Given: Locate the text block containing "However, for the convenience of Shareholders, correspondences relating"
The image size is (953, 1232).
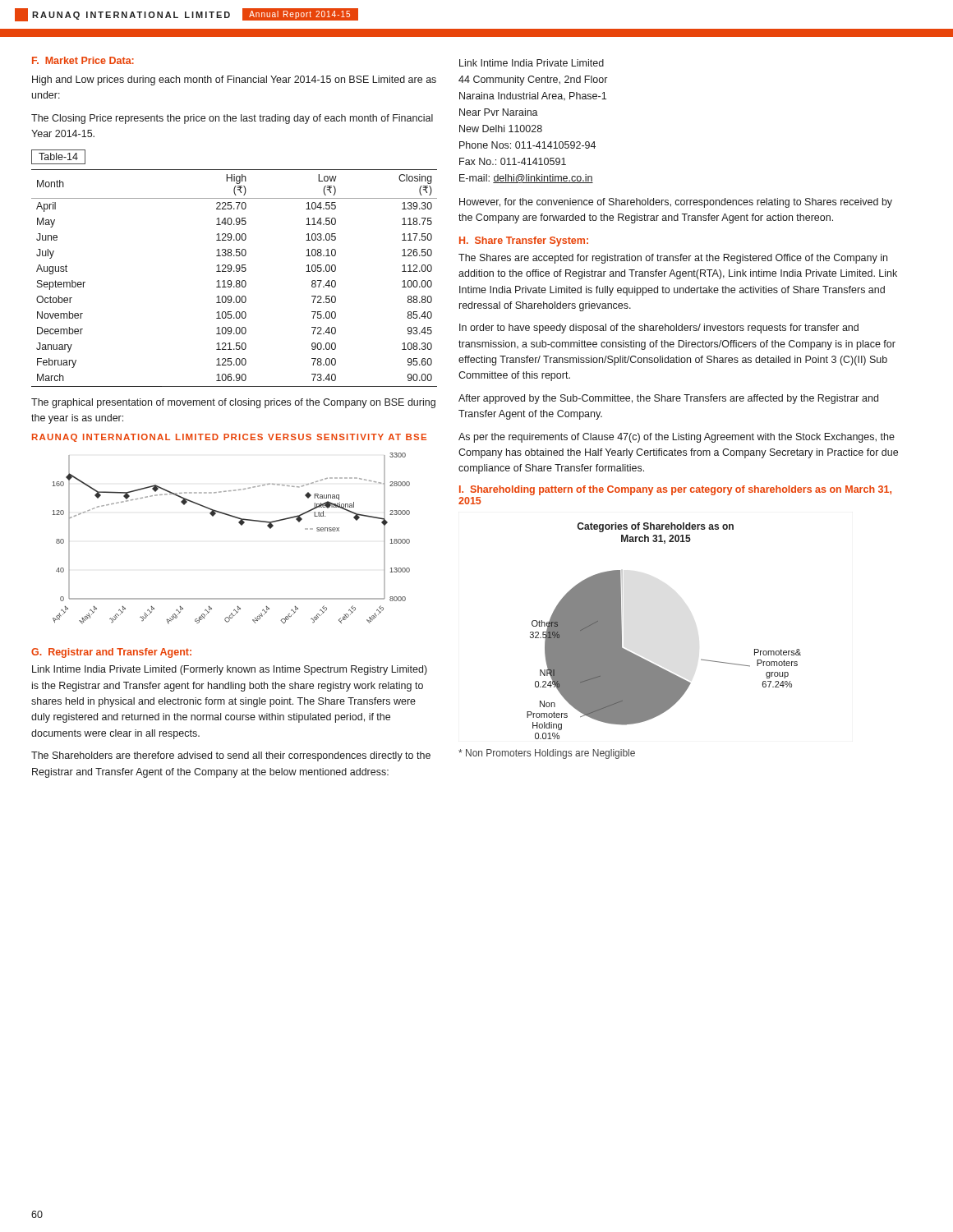Looking at the screenshot, I should tap(675, 210).
